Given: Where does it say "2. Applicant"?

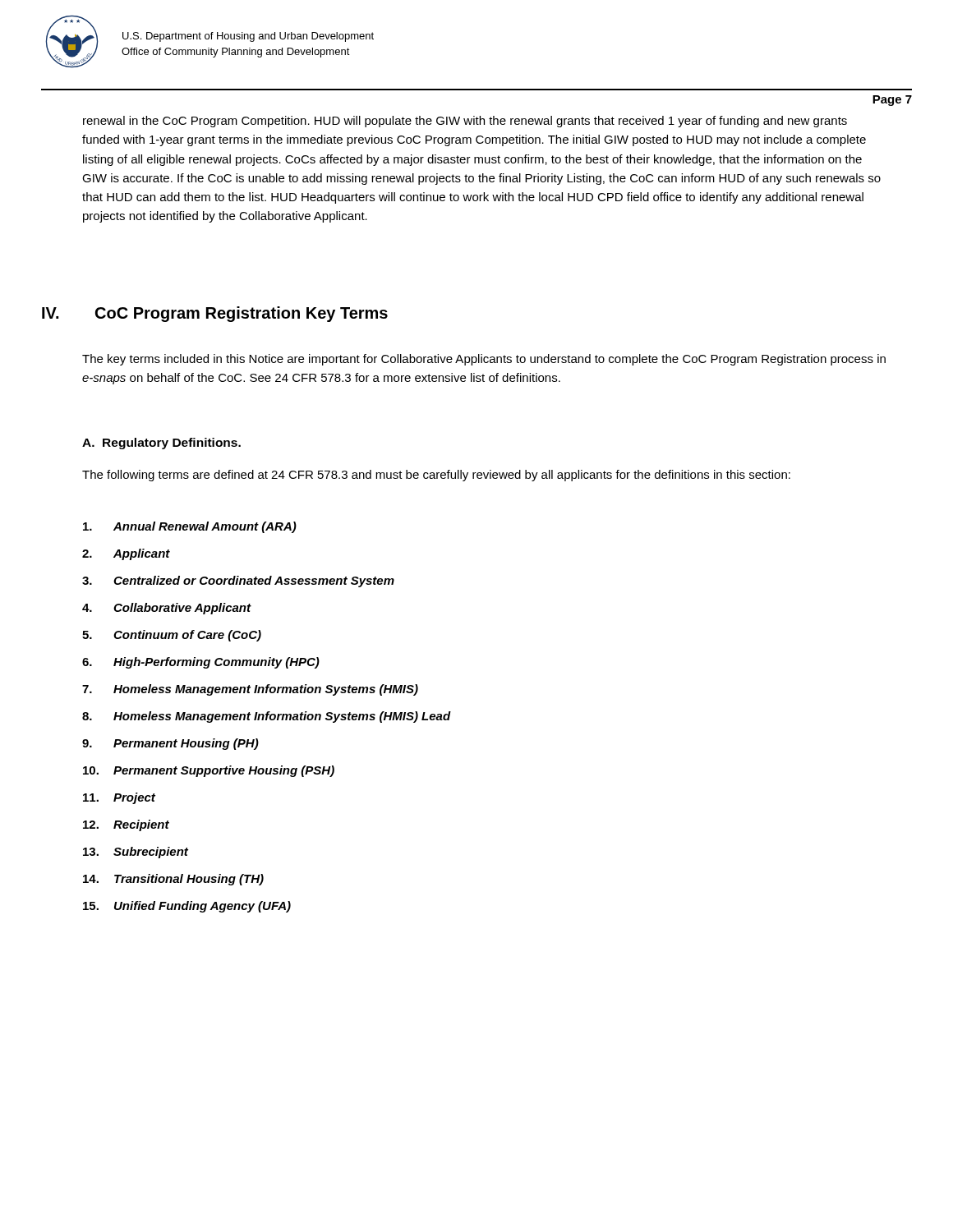Looking at the screenshot, I should tap(126, 553).
